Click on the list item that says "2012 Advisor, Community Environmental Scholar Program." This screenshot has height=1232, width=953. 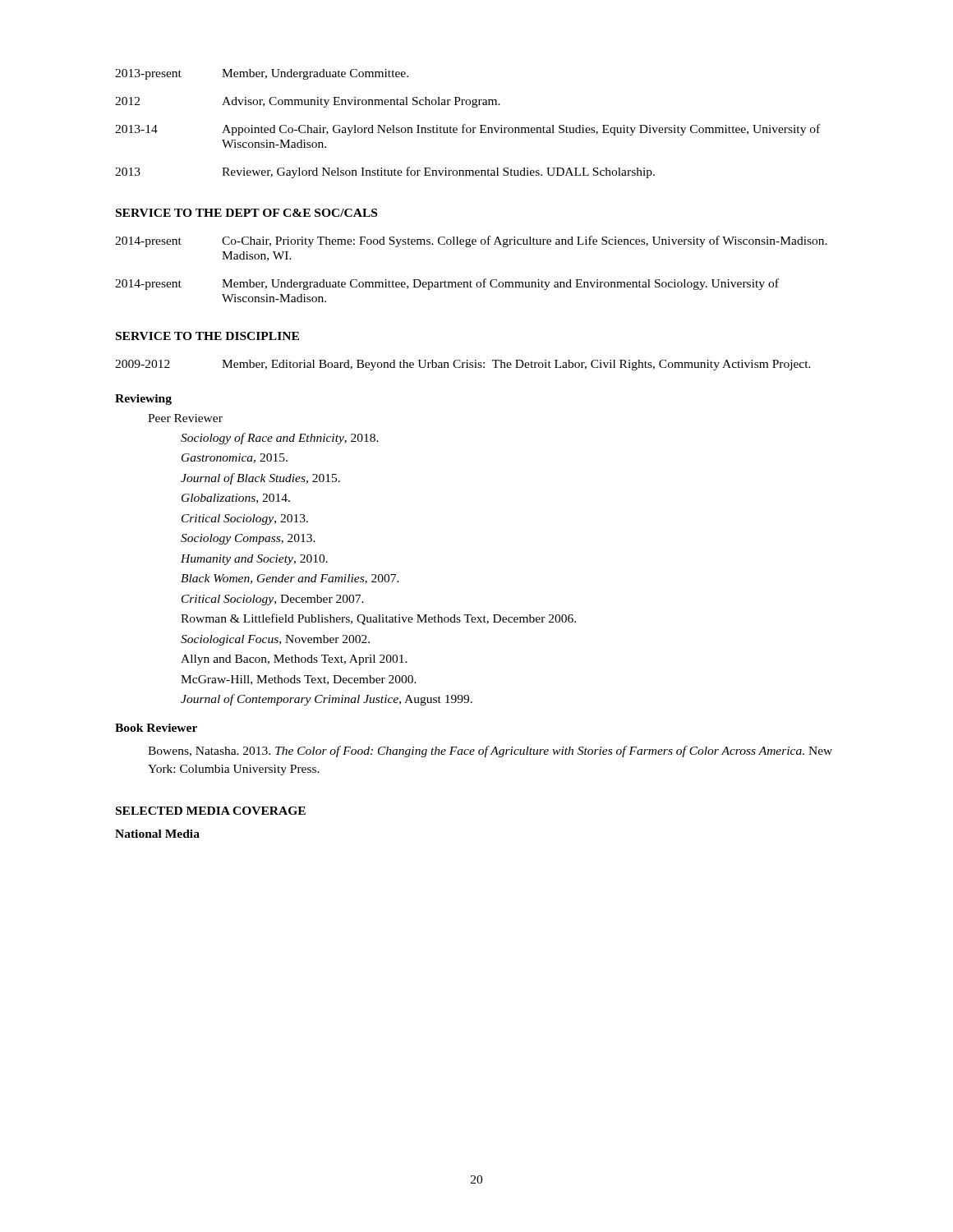tap(476, 101)
